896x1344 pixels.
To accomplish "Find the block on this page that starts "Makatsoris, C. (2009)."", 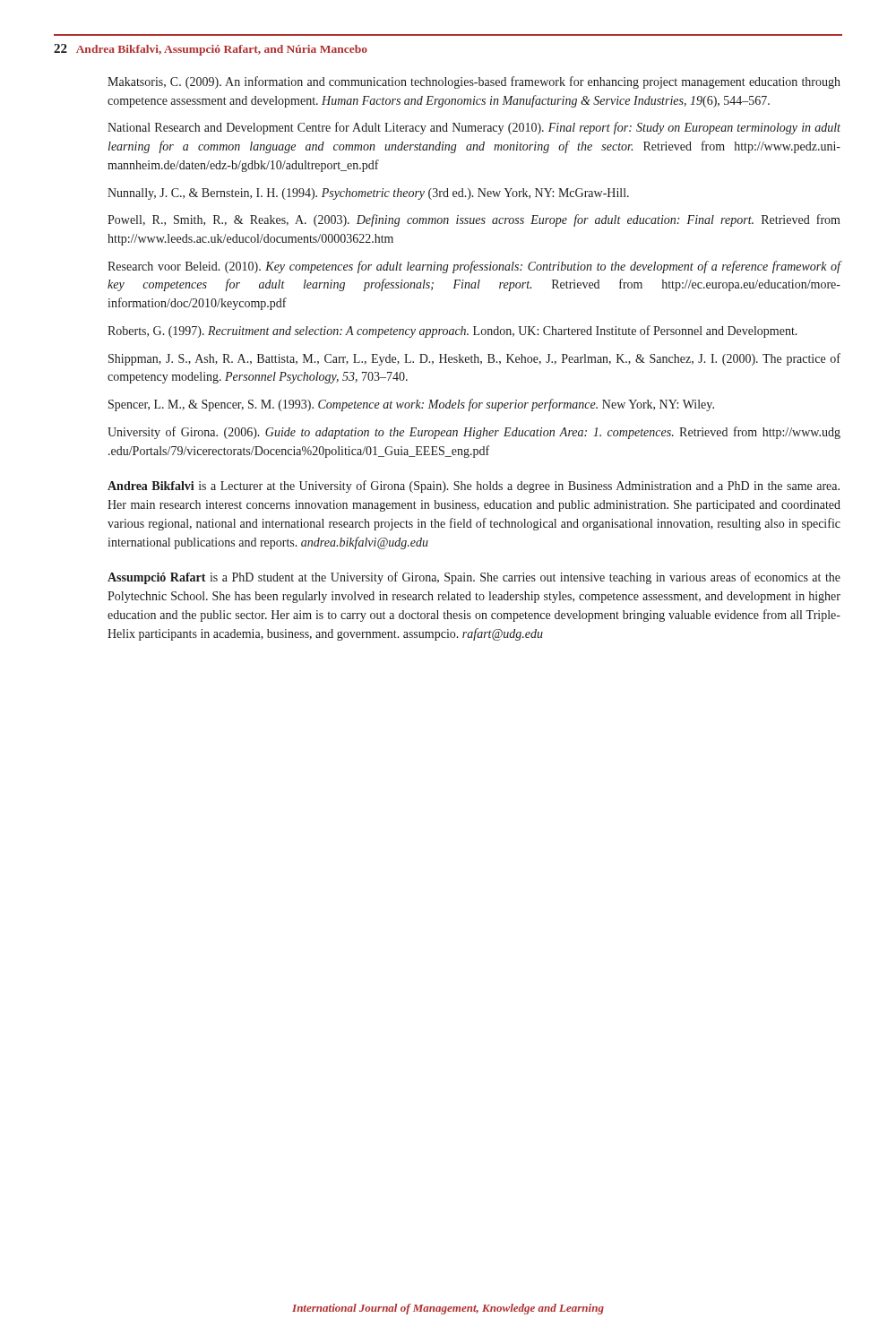I will click(x=474, y=91).
